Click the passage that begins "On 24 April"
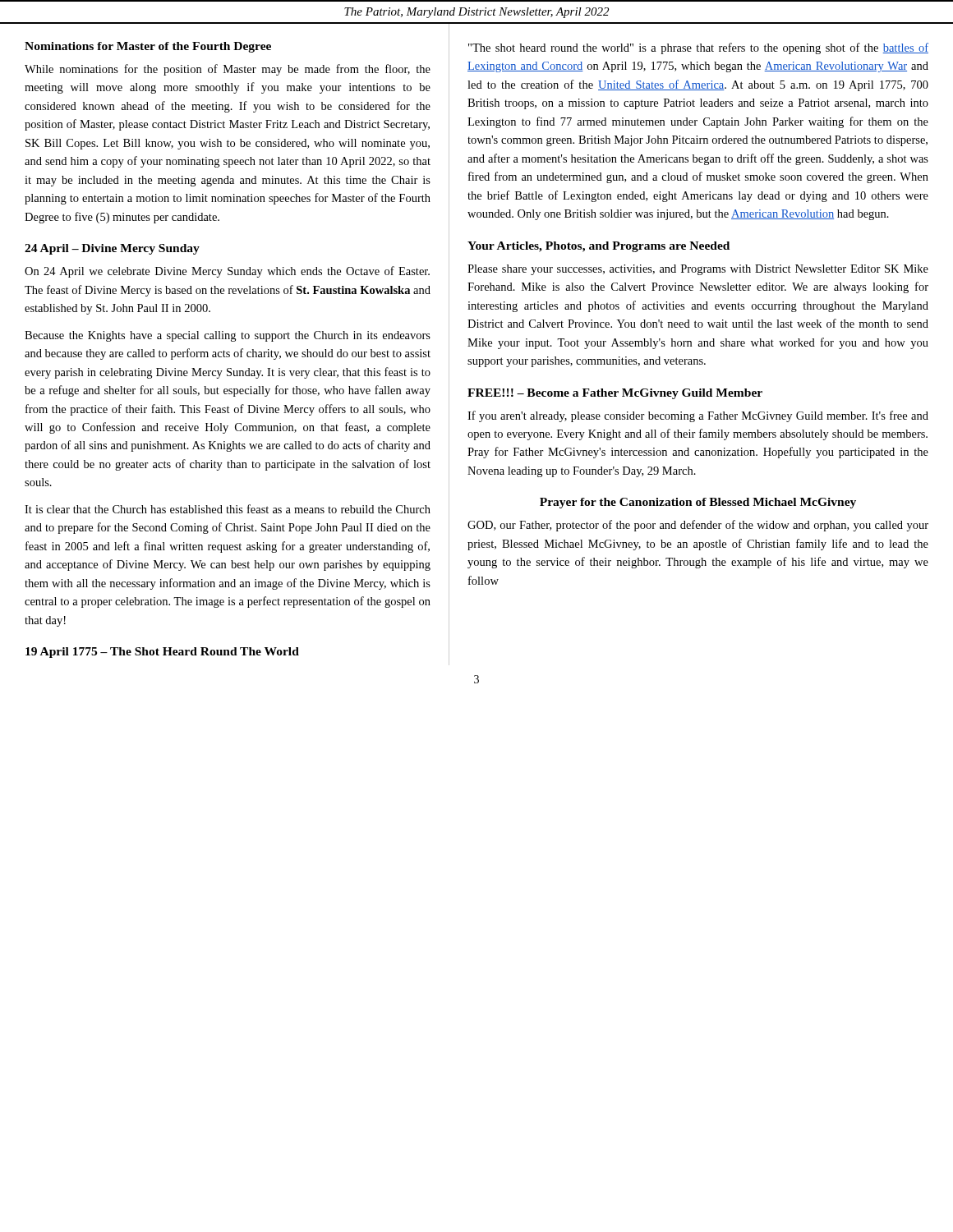The width and height of the screenshot is (953, 1232). (228, 290)
